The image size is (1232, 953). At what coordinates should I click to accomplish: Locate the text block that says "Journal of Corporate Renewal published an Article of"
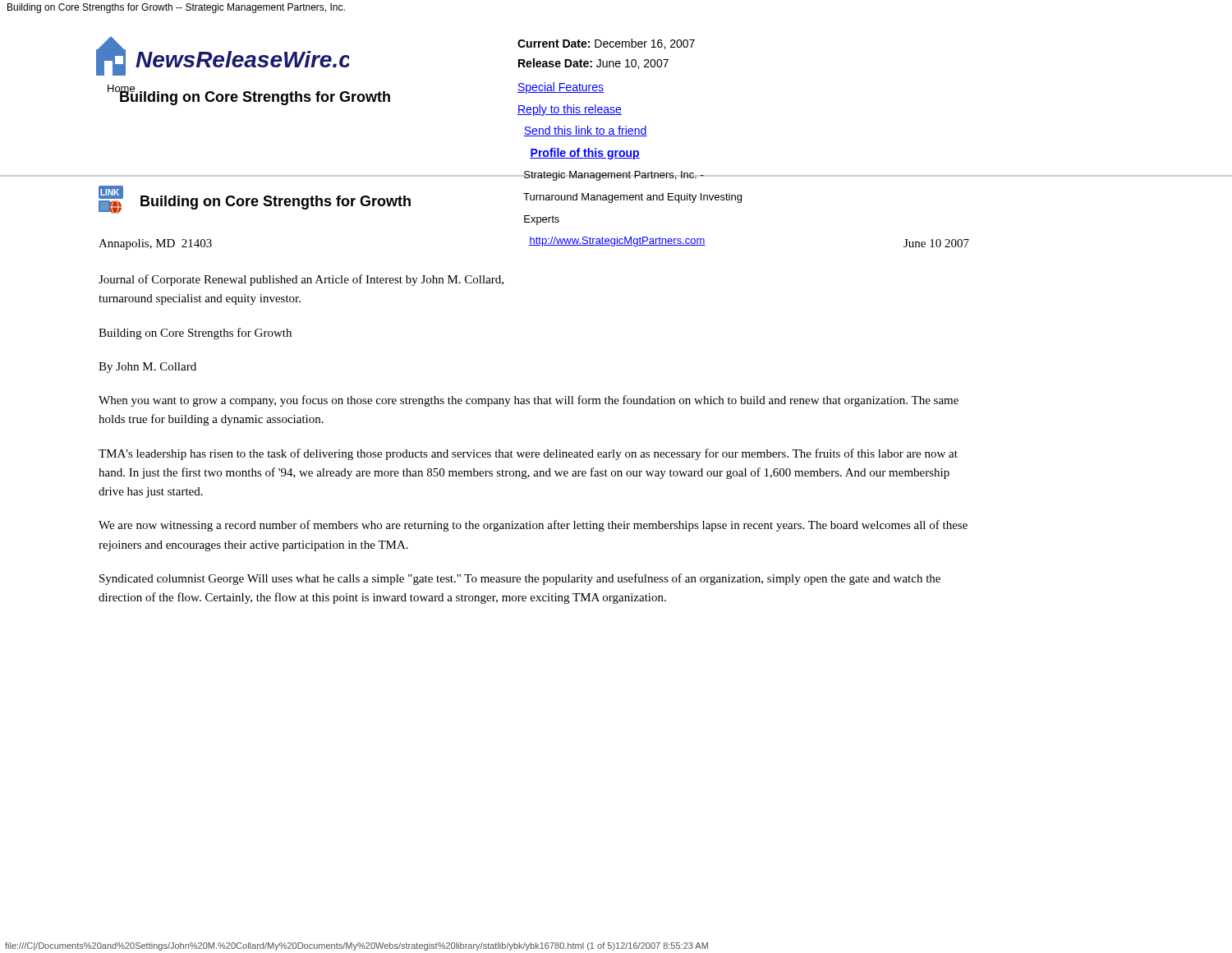click(x=301, y=289)
